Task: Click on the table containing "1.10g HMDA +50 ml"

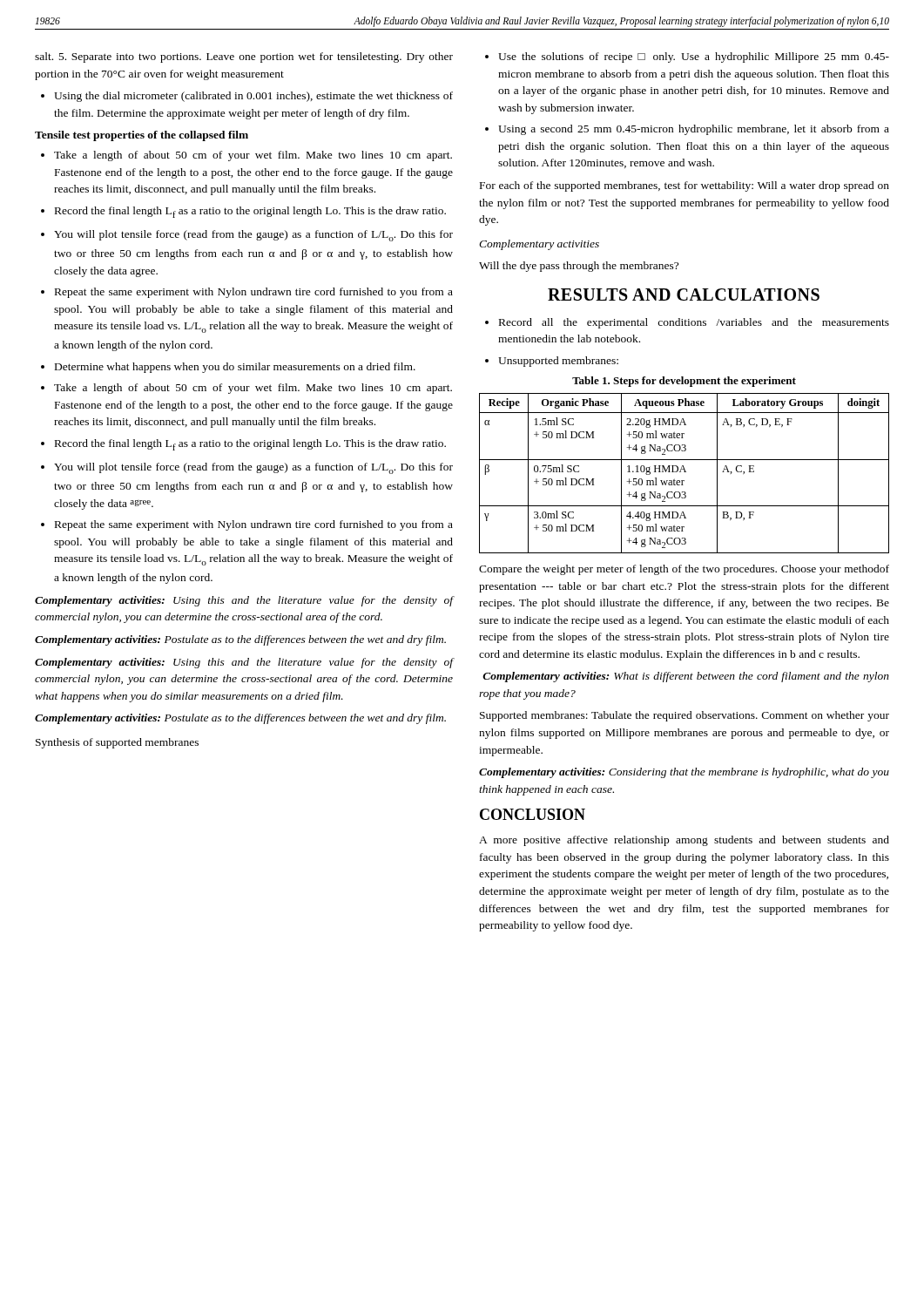Action: [684, 473]
